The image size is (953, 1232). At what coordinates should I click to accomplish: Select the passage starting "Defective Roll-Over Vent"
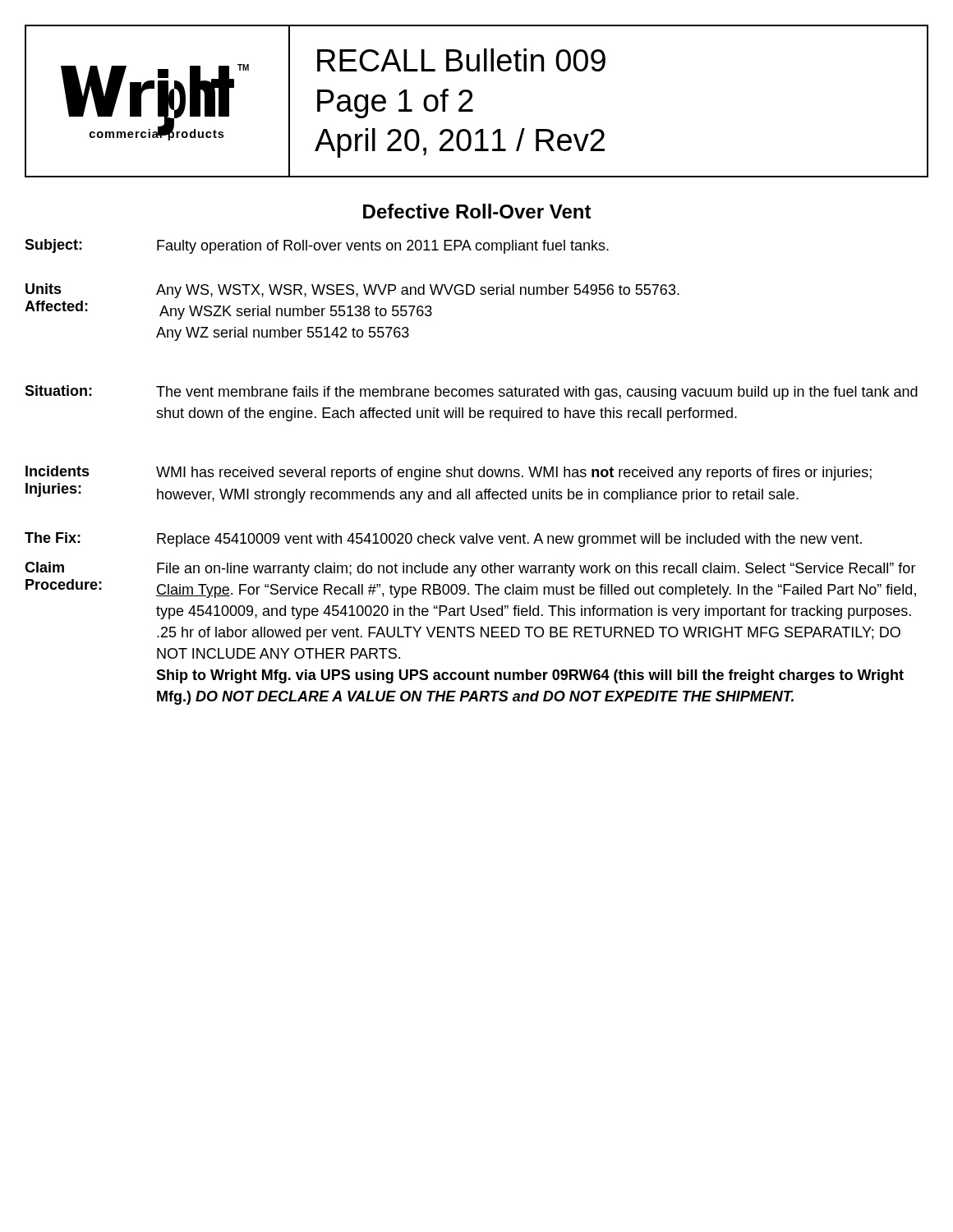tap(476, 211)
